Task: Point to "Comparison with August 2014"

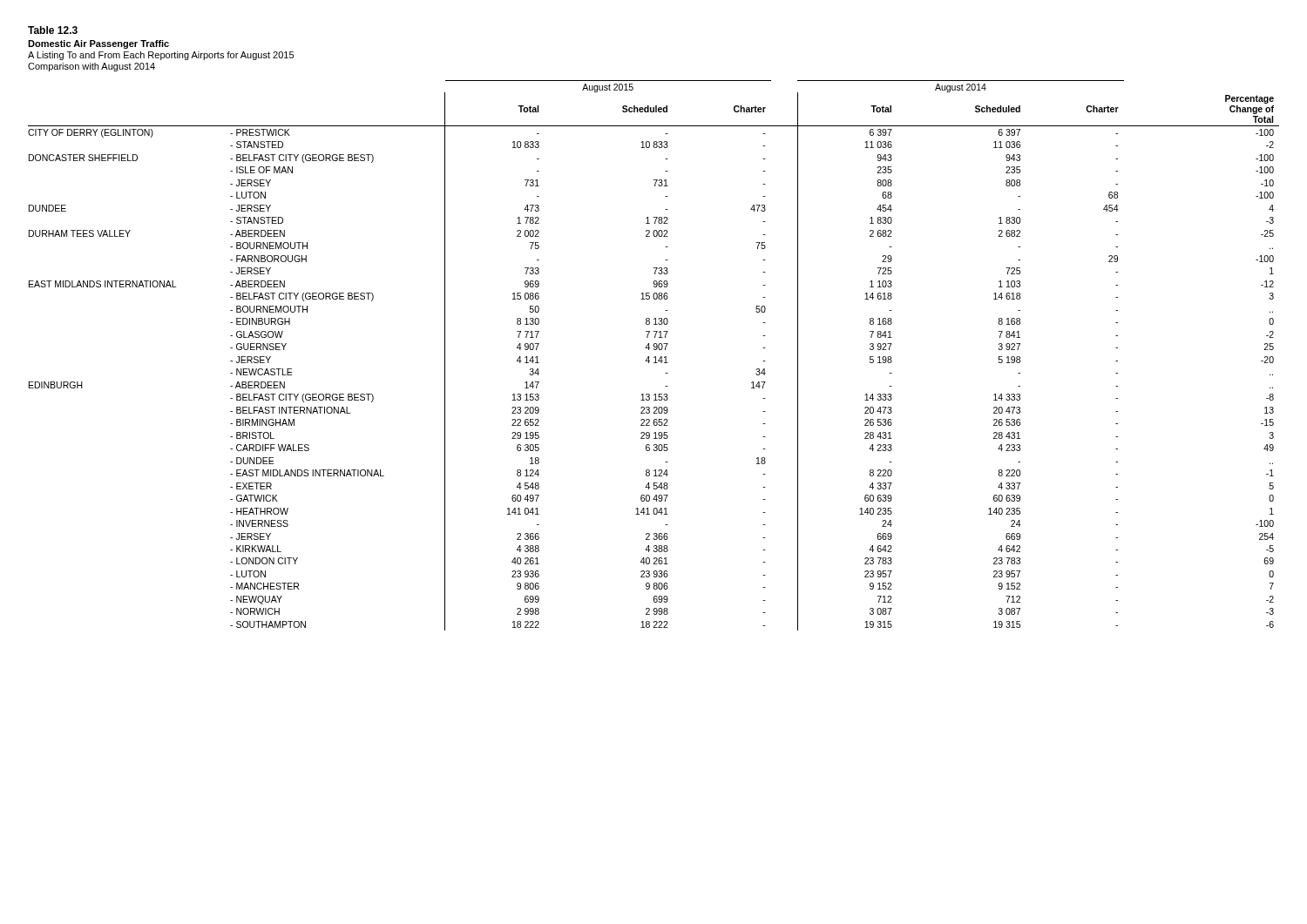Action: 92,66
